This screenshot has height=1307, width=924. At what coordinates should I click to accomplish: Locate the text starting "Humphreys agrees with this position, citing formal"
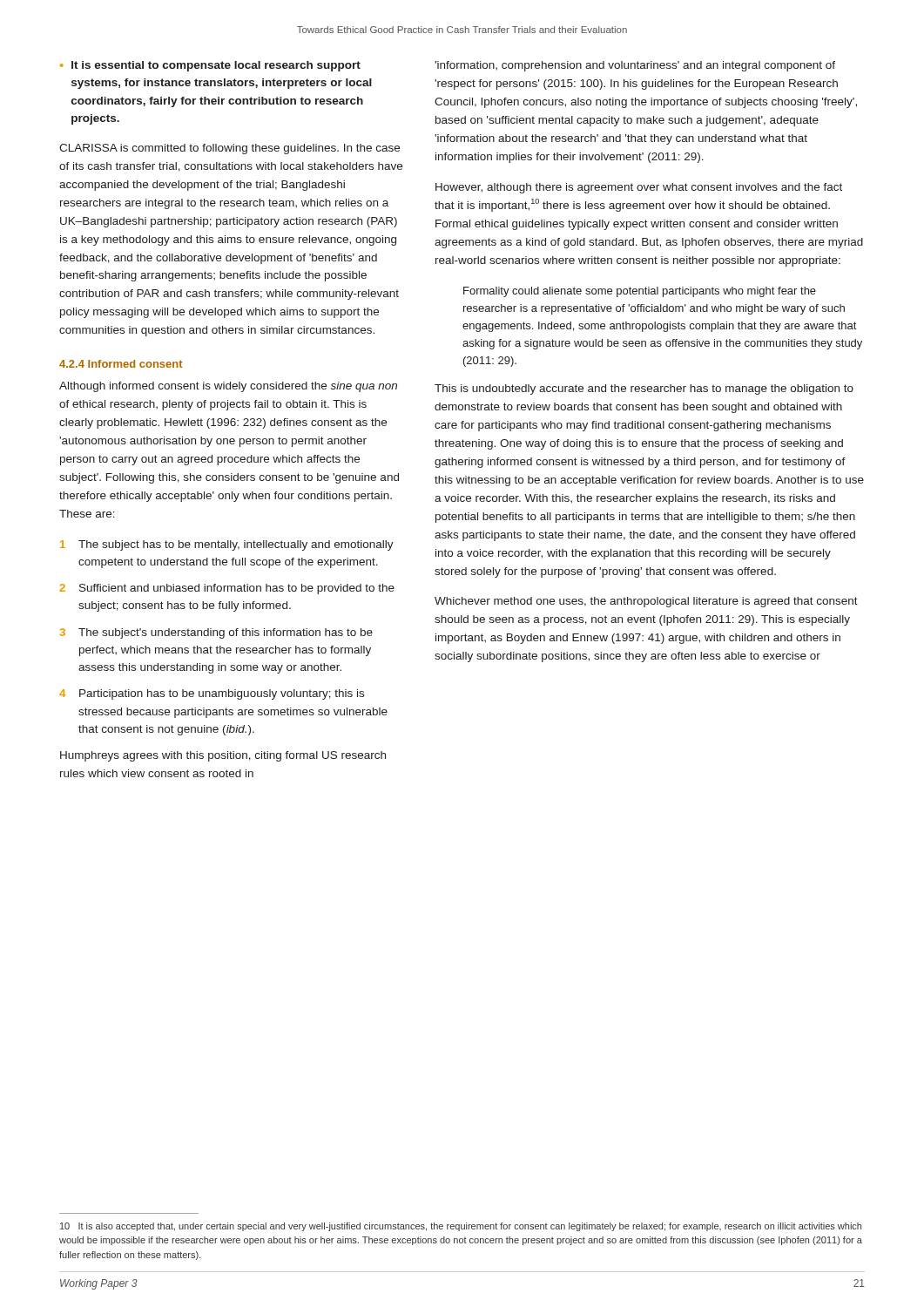pos(223,764)
